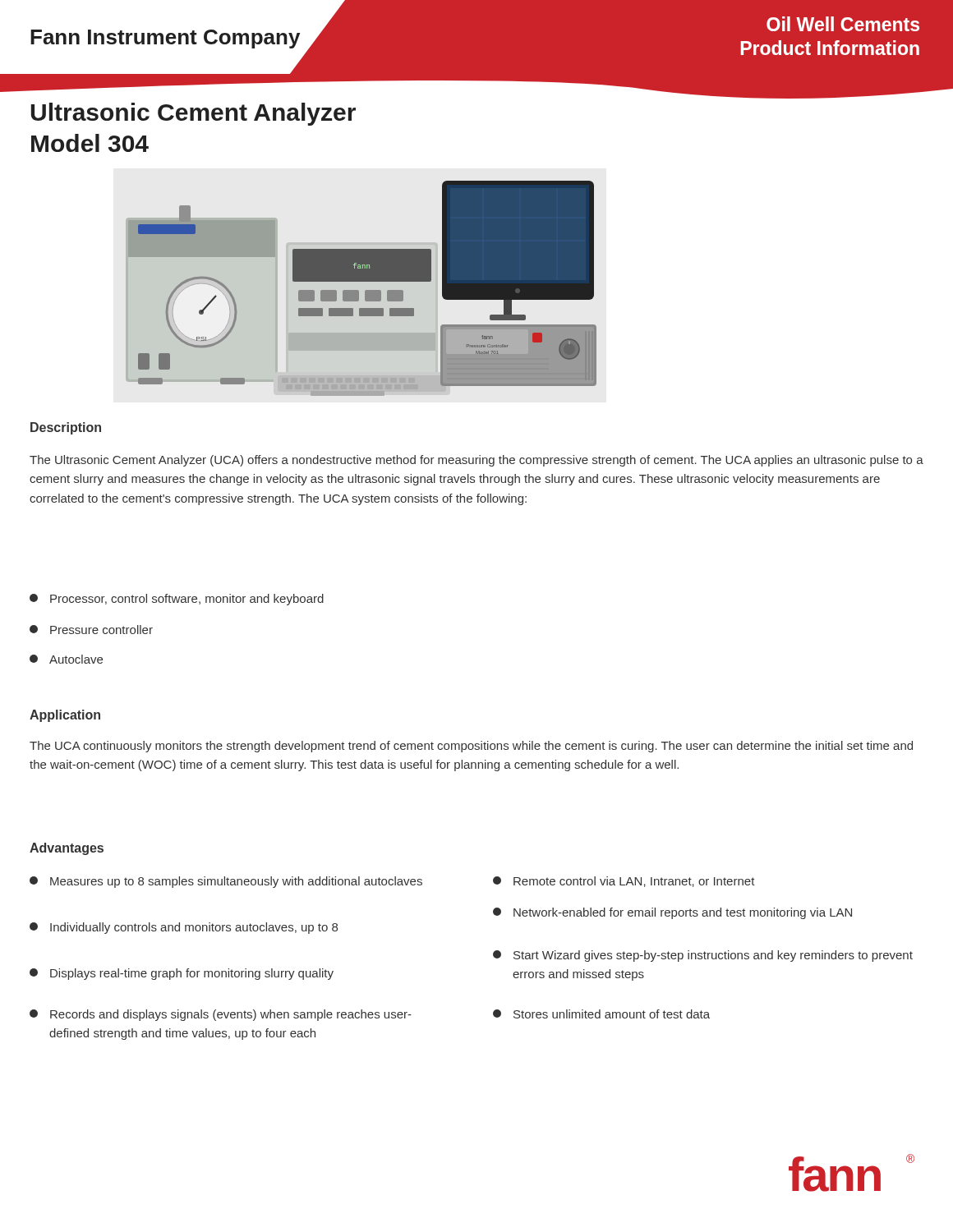Point to the region starting "Records and displays signals"
This screenshot has width=953, height=1232.
239,1024
